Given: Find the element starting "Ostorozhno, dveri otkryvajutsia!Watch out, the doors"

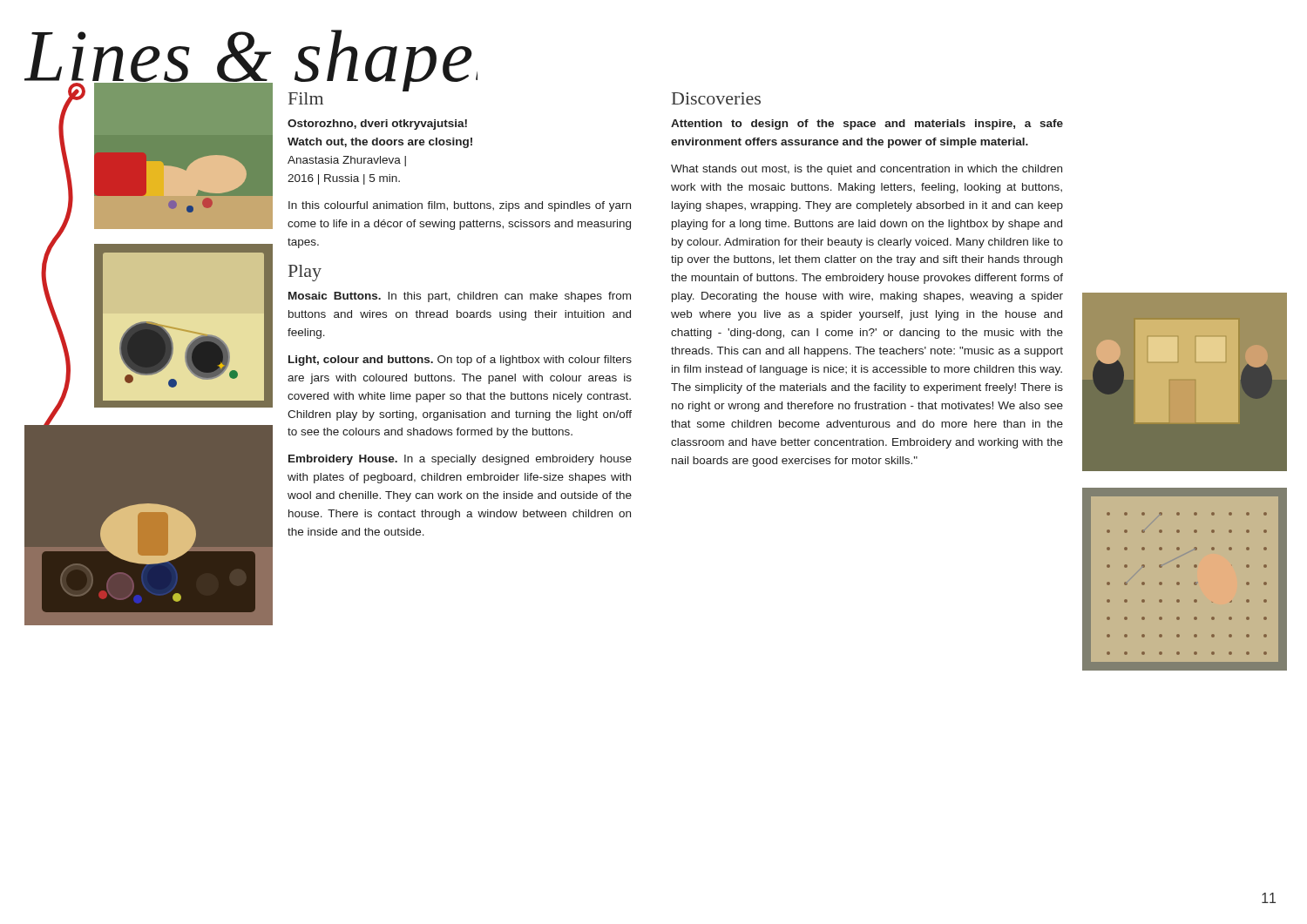Looking at the screenshot, I should tap(377, 125).
